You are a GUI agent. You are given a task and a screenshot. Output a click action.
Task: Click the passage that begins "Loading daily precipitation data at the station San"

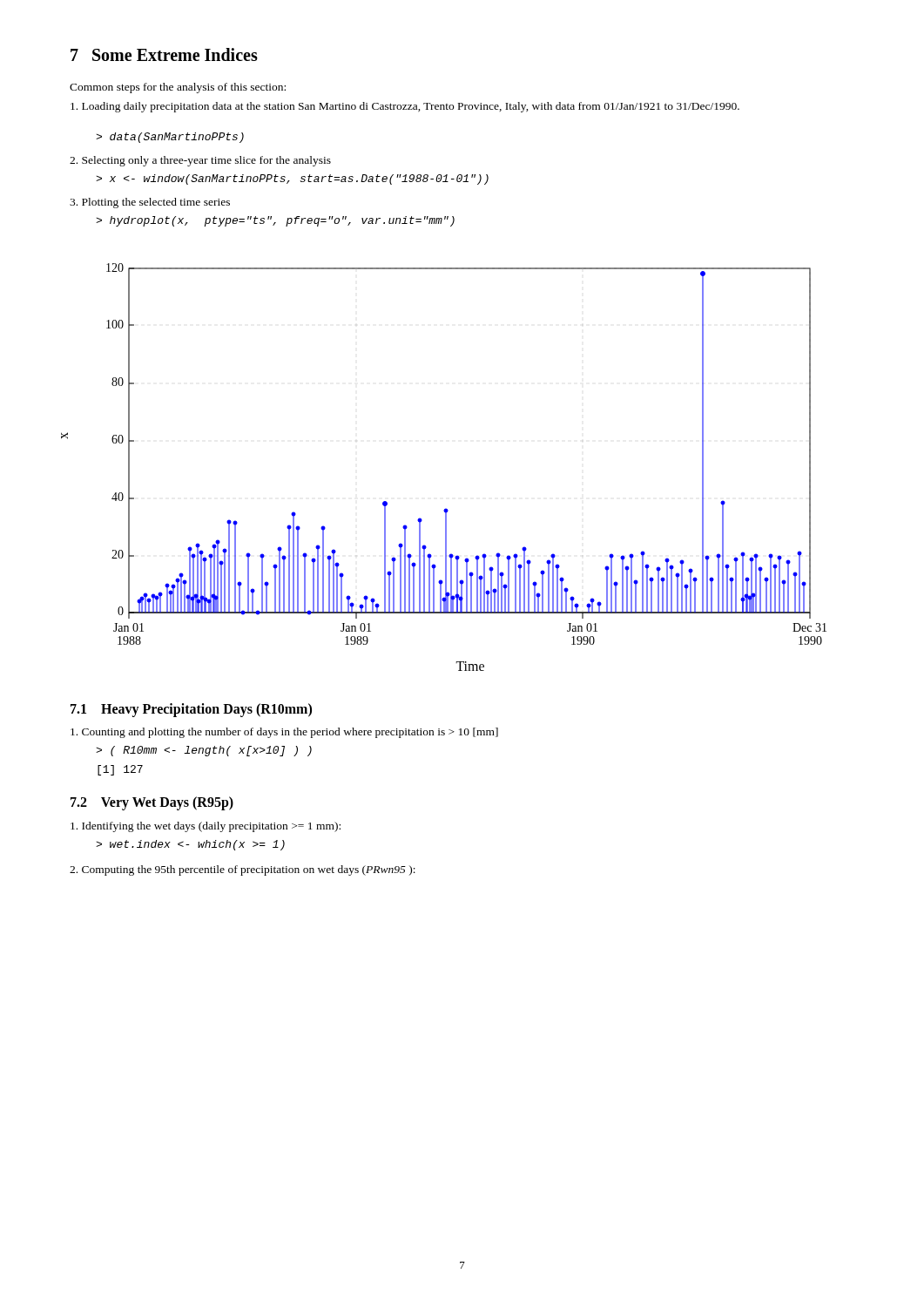405,106
